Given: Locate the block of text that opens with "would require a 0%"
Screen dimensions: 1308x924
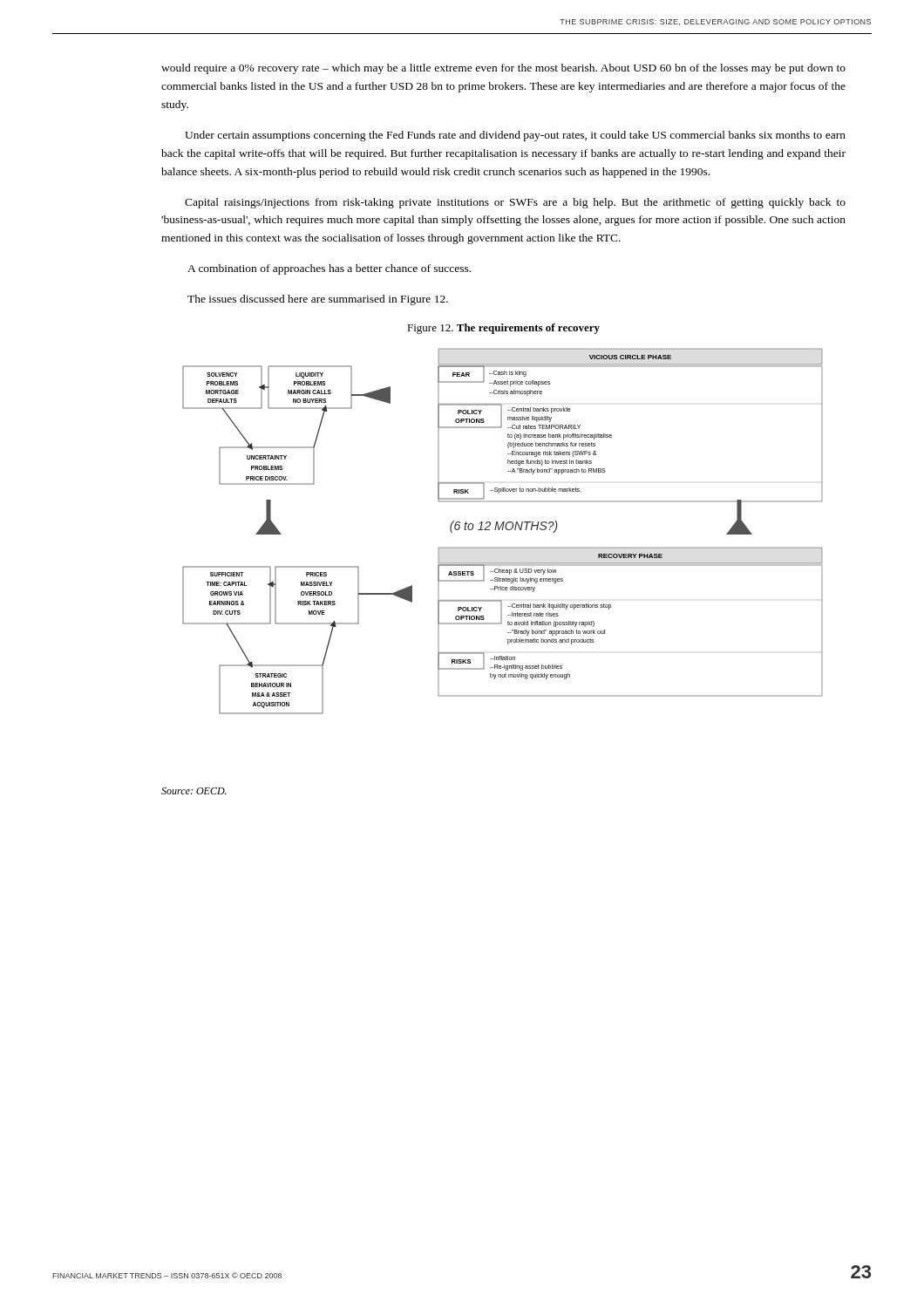Looking at the screenshot, I should click(x=503, y=86).
